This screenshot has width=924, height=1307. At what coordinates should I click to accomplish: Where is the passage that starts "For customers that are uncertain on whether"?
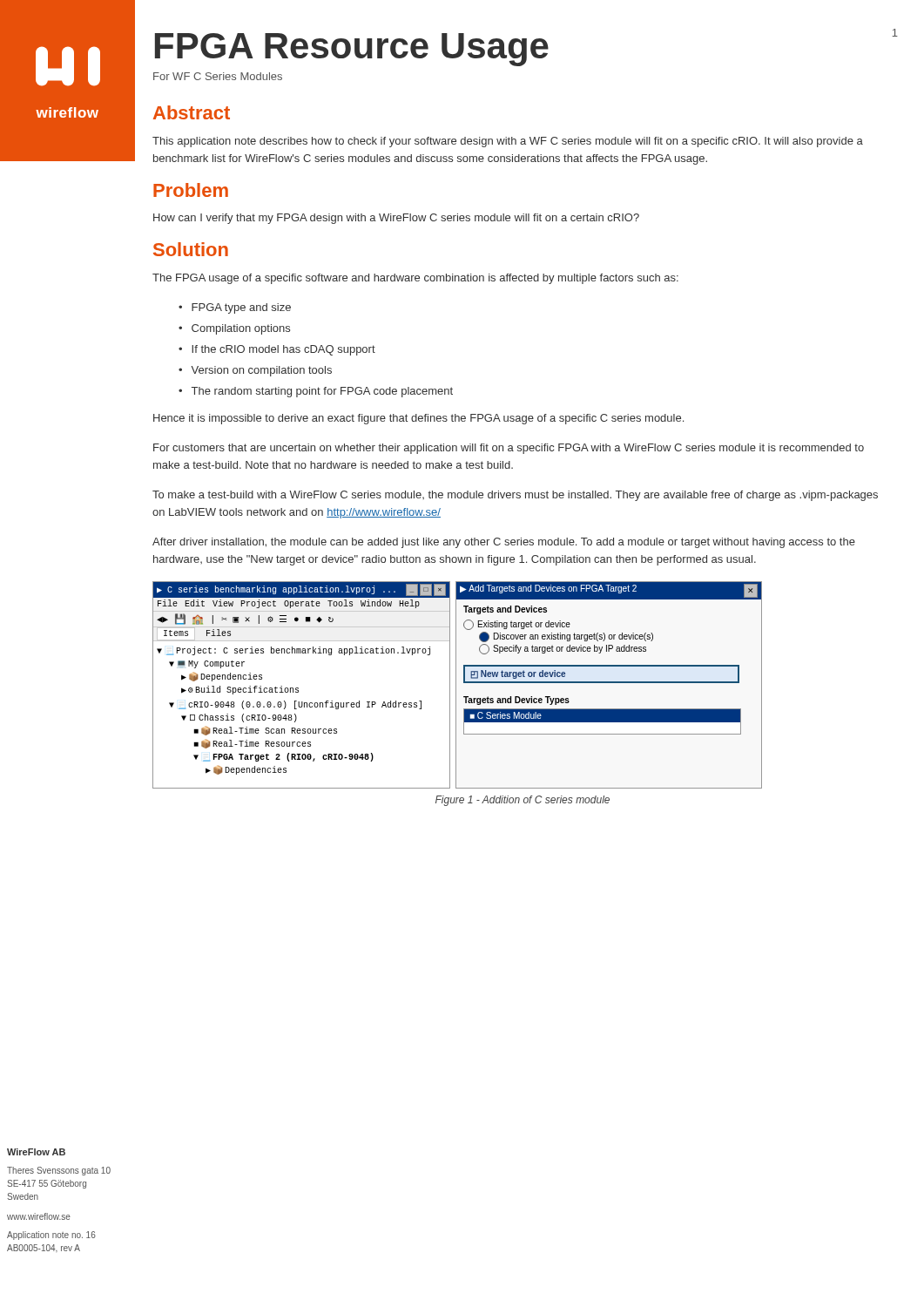pos(508,456)
